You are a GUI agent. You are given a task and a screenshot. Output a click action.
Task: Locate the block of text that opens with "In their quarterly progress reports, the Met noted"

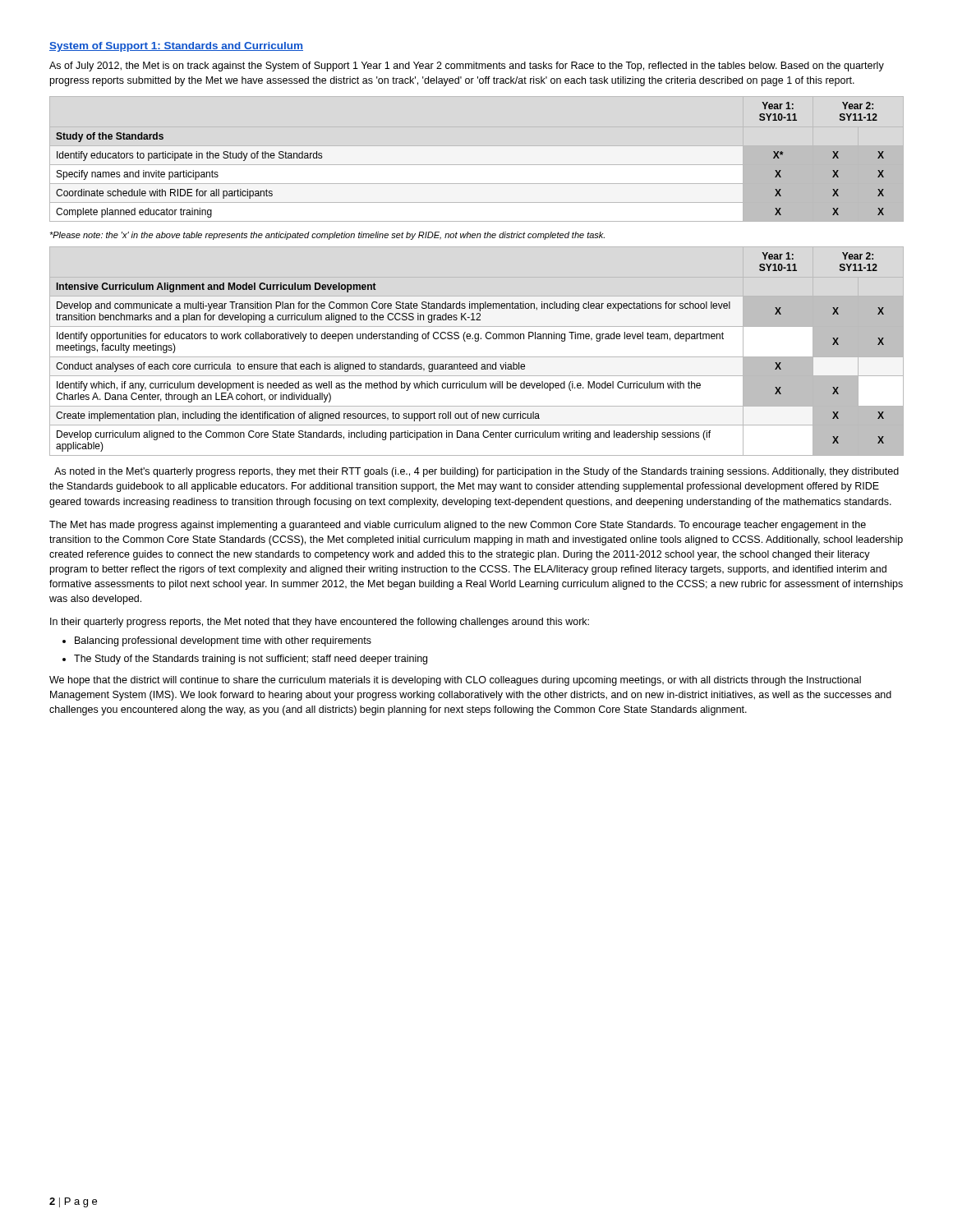(320, 622)
